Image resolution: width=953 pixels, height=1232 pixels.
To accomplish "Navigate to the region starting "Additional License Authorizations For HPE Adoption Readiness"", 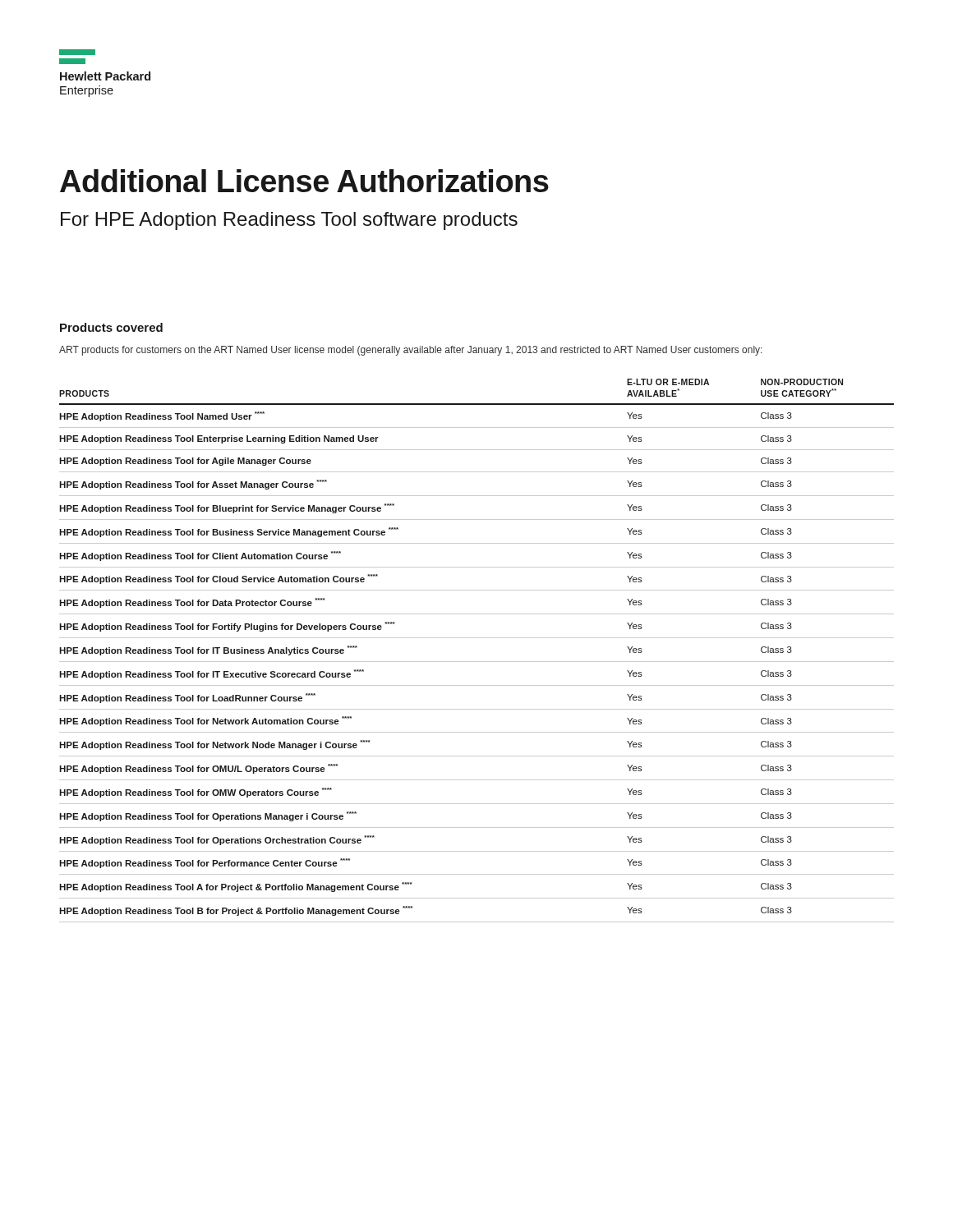I will (x=476, y=197).
